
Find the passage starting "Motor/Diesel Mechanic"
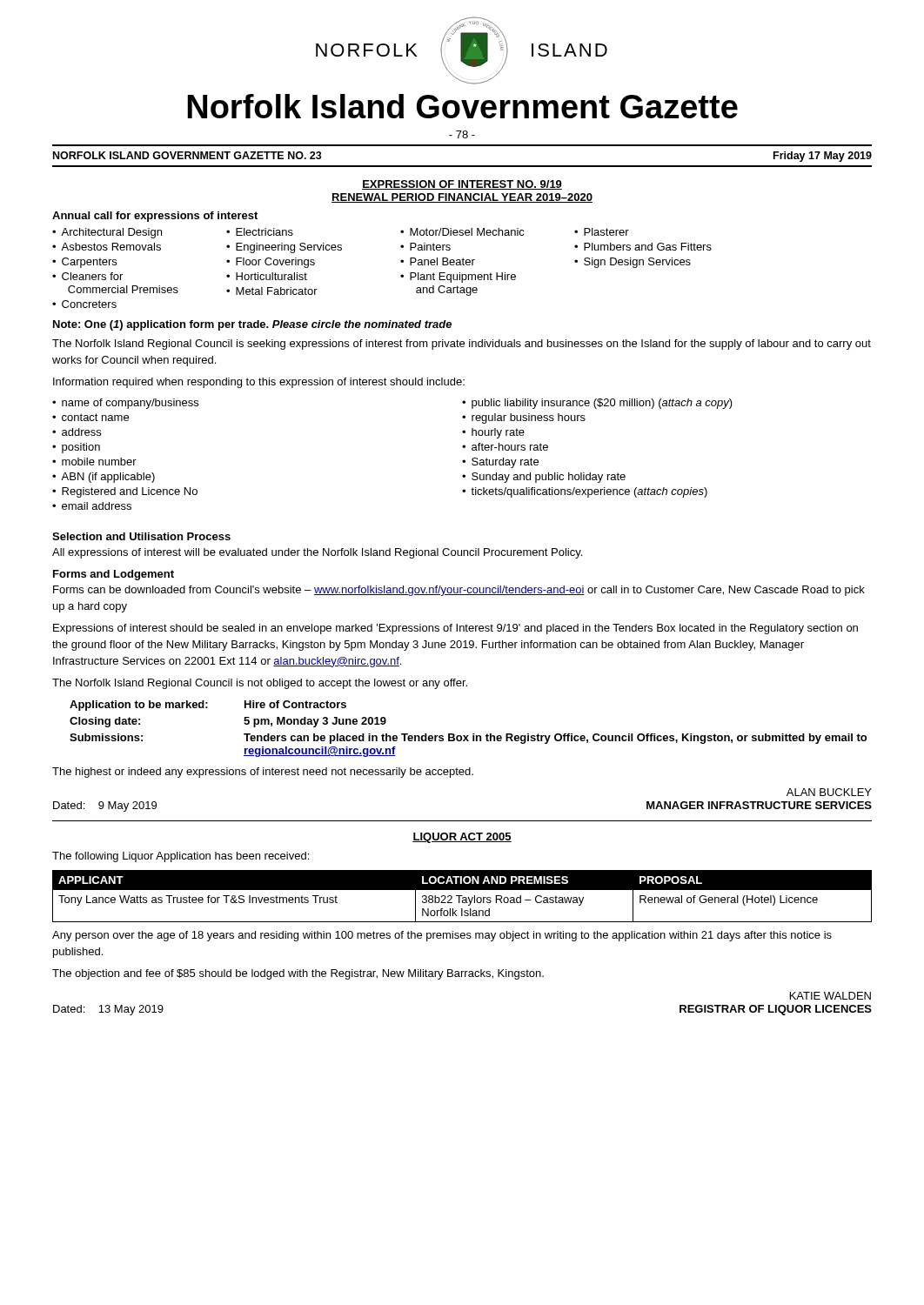coord(467,232)
